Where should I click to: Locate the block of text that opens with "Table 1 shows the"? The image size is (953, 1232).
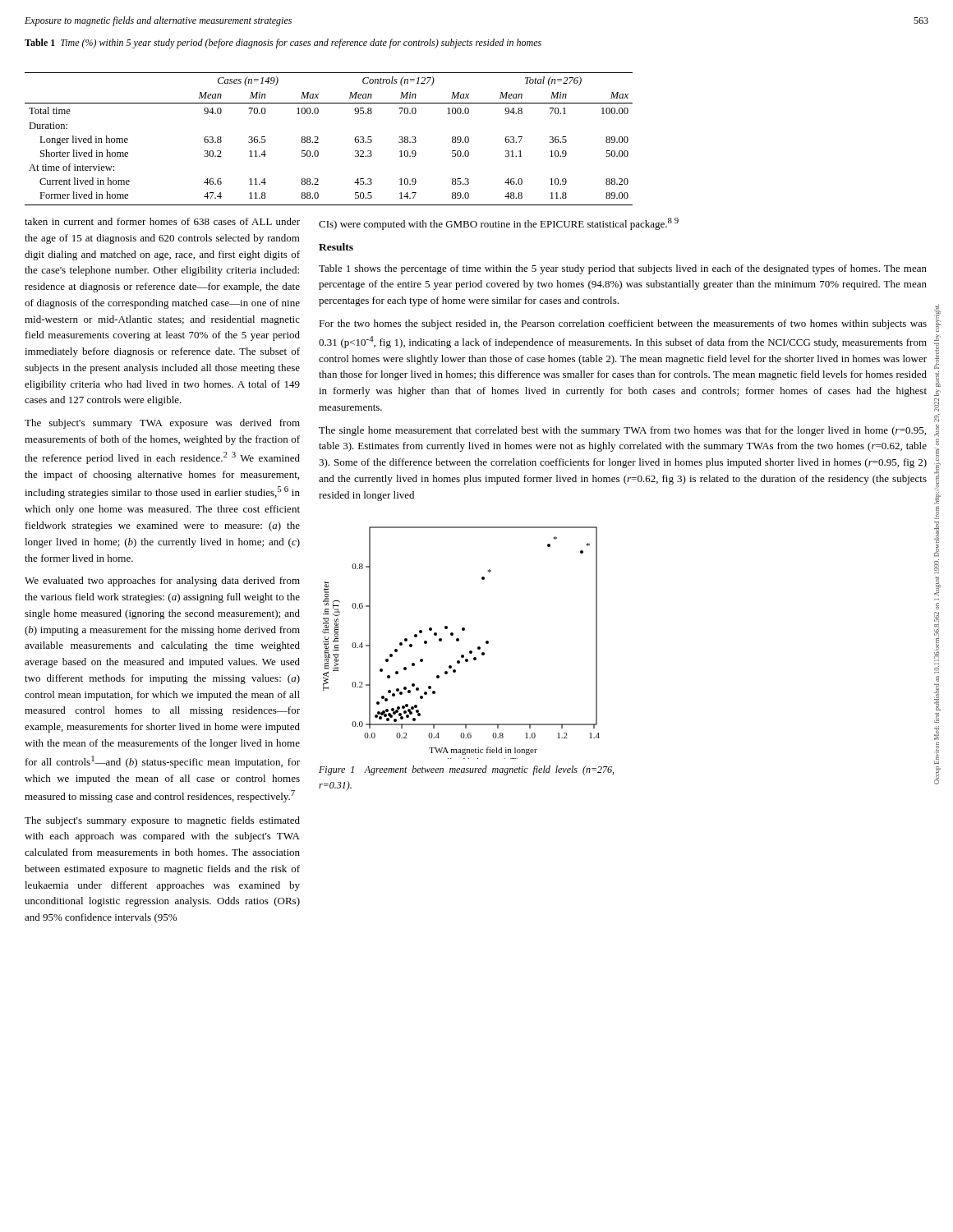click(x=623, y=284)
